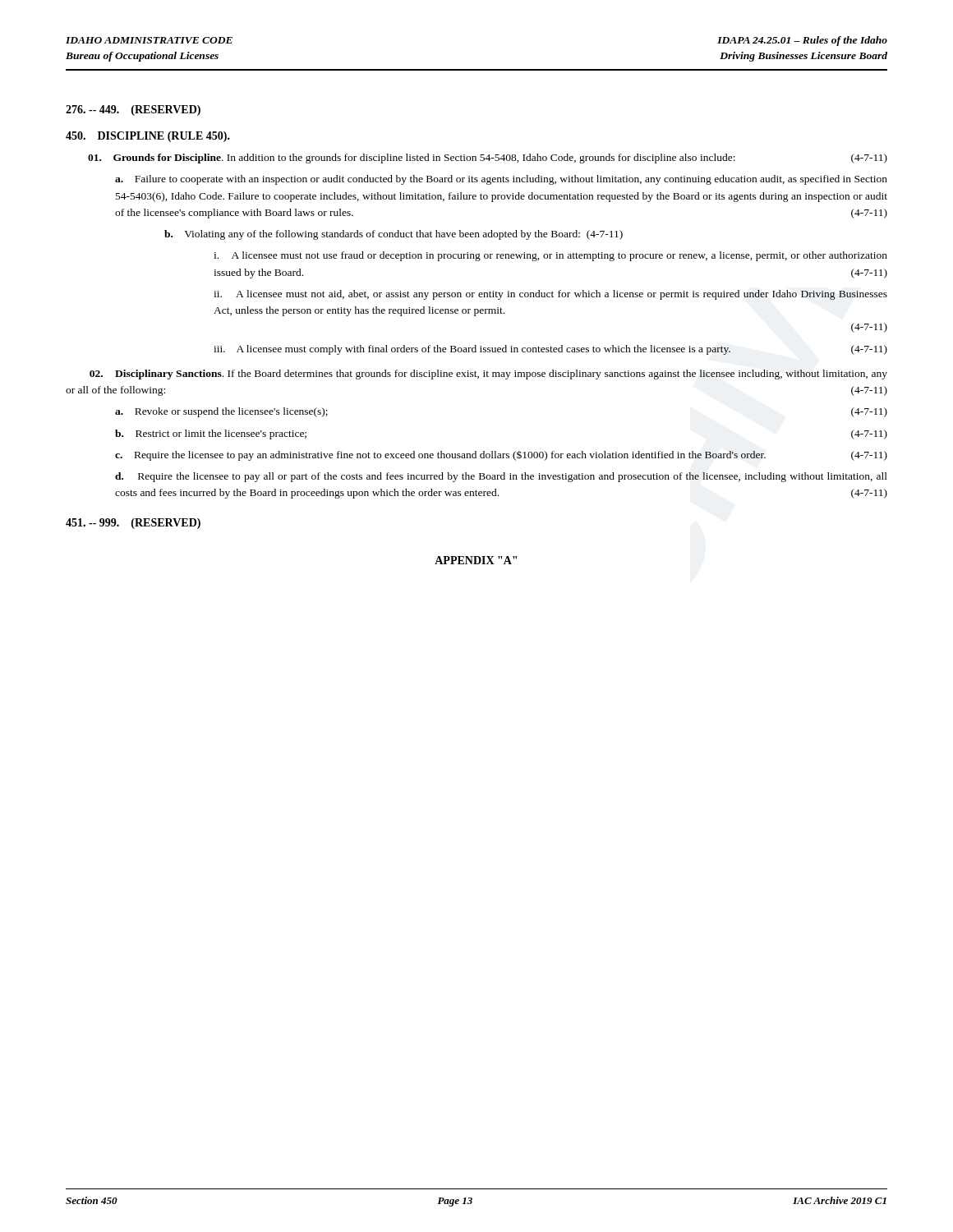Locate the text block that reads "a. Failure to cooperate"
This screenshot has width=953, height=1232.
click(x=501, y=197)
